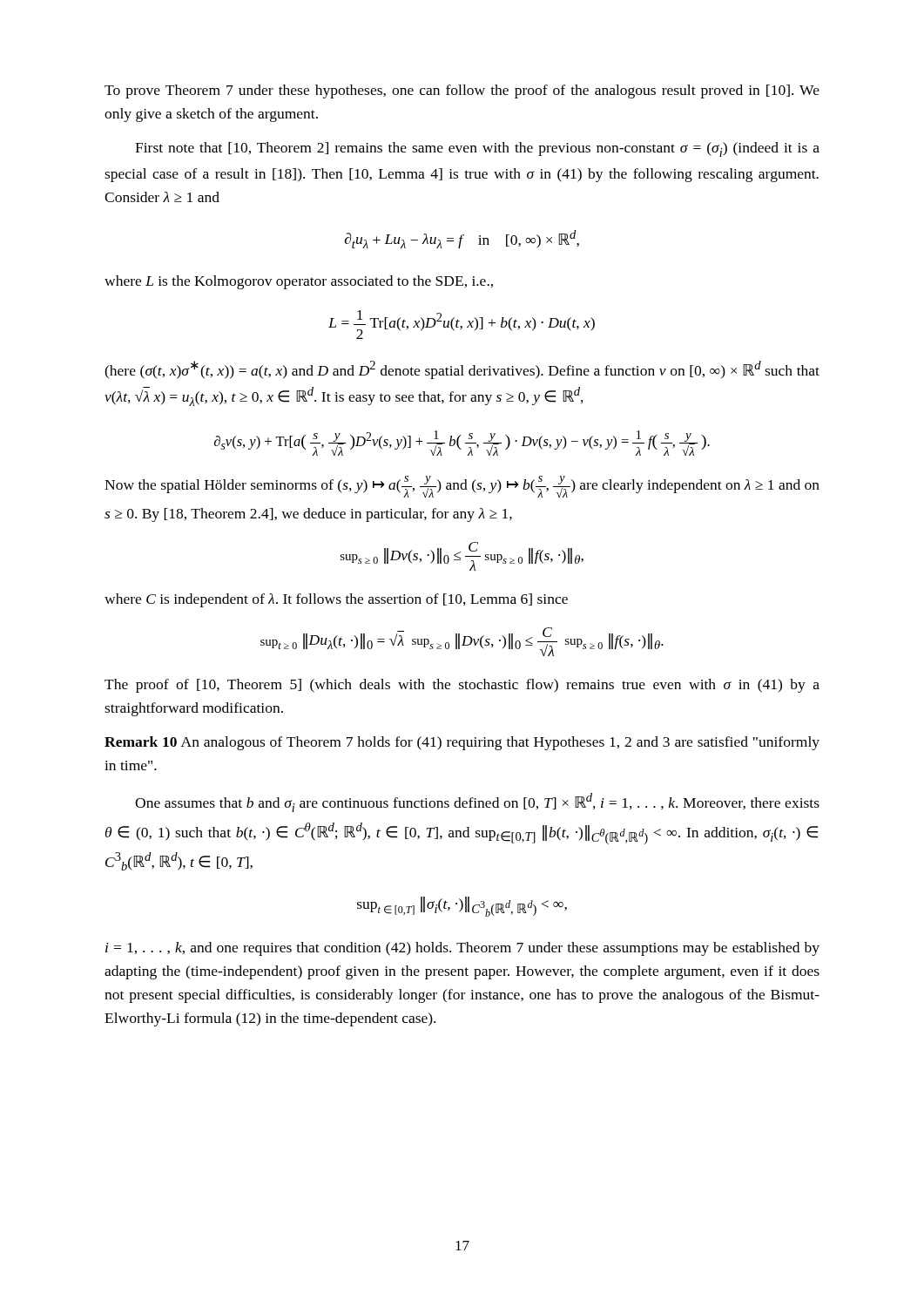Find the formula on this page that starts "sups ≥ 0 ‖Dv(s, ·)‖0 ≤"
This screenshot has height=1307, width=924.
[x=462, y=556]
